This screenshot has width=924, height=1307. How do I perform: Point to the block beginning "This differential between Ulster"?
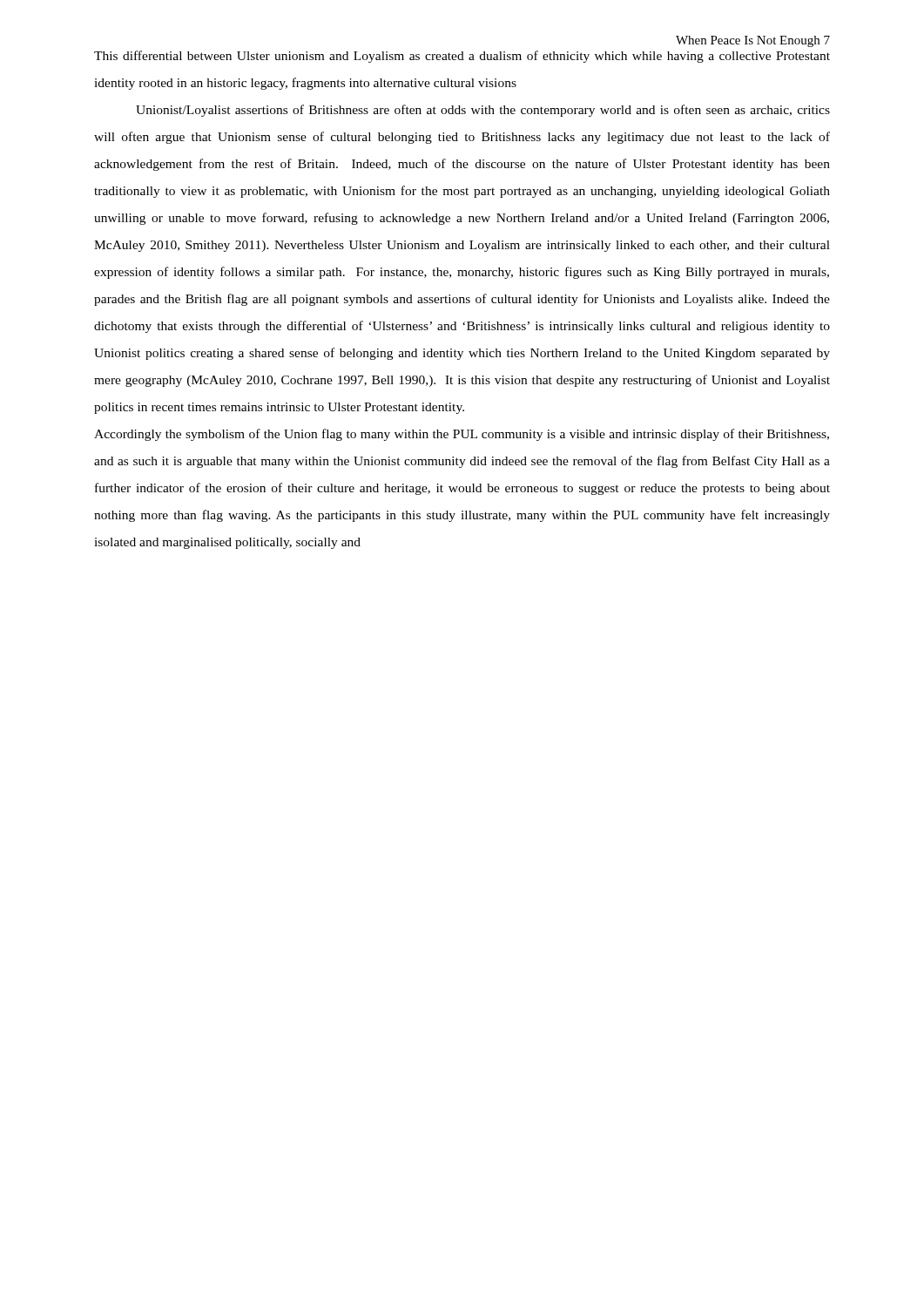click(x=462, y=69)
